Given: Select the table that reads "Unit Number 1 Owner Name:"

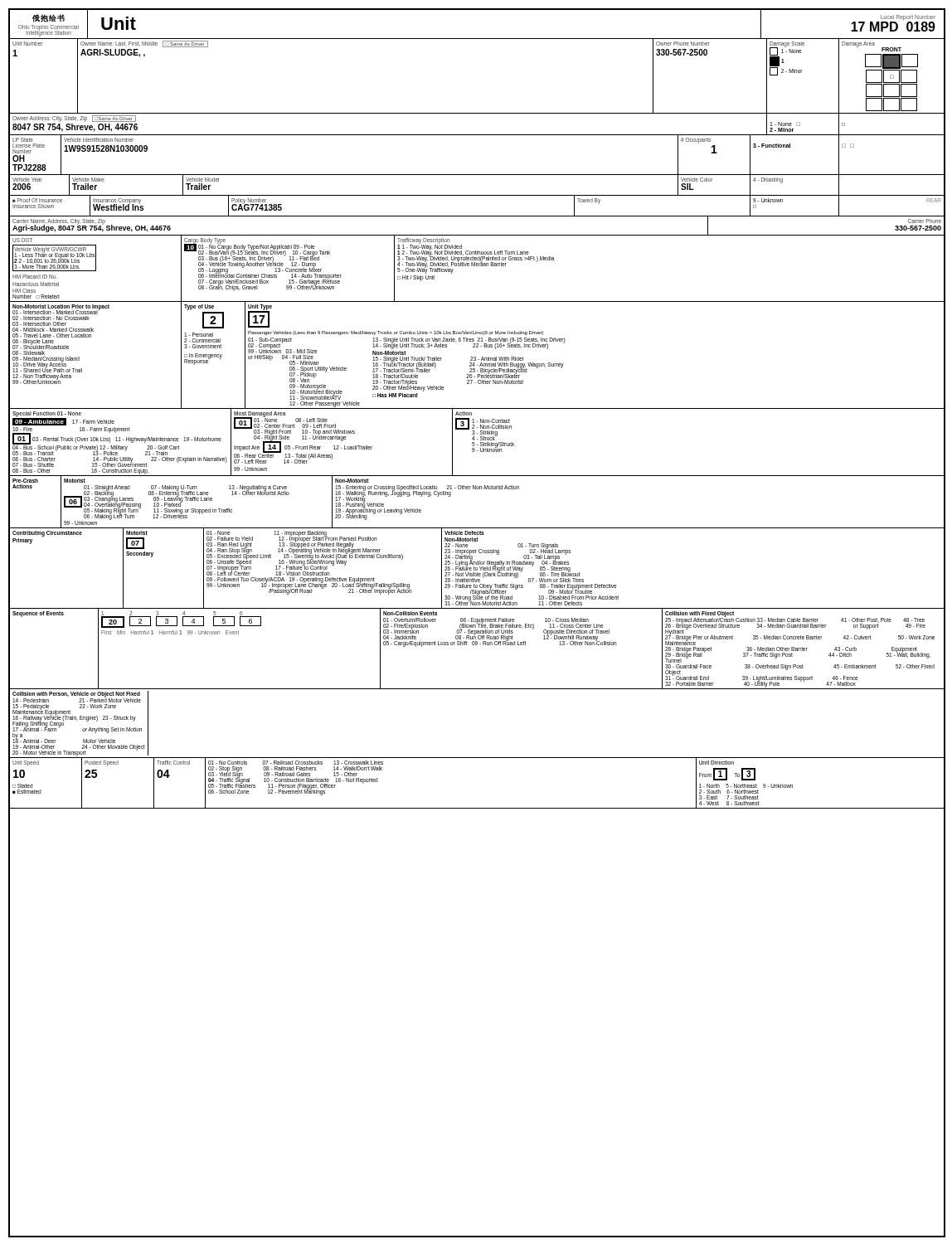Looking at the screenshot, I should (477, 76).
